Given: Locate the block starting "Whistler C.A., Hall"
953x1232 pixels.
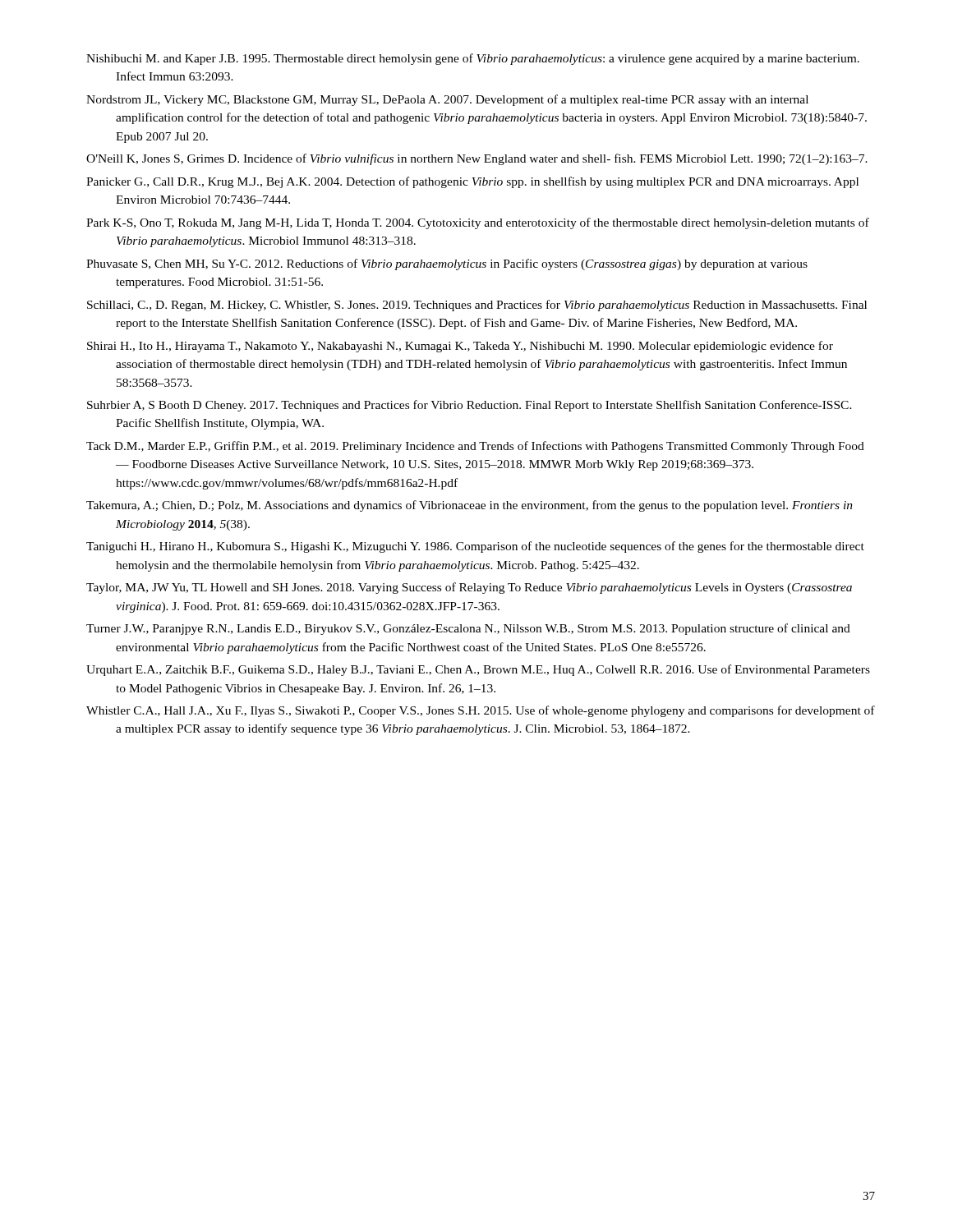Looking at the screenshot, I should pyautogui.click(x=480, y=719).
